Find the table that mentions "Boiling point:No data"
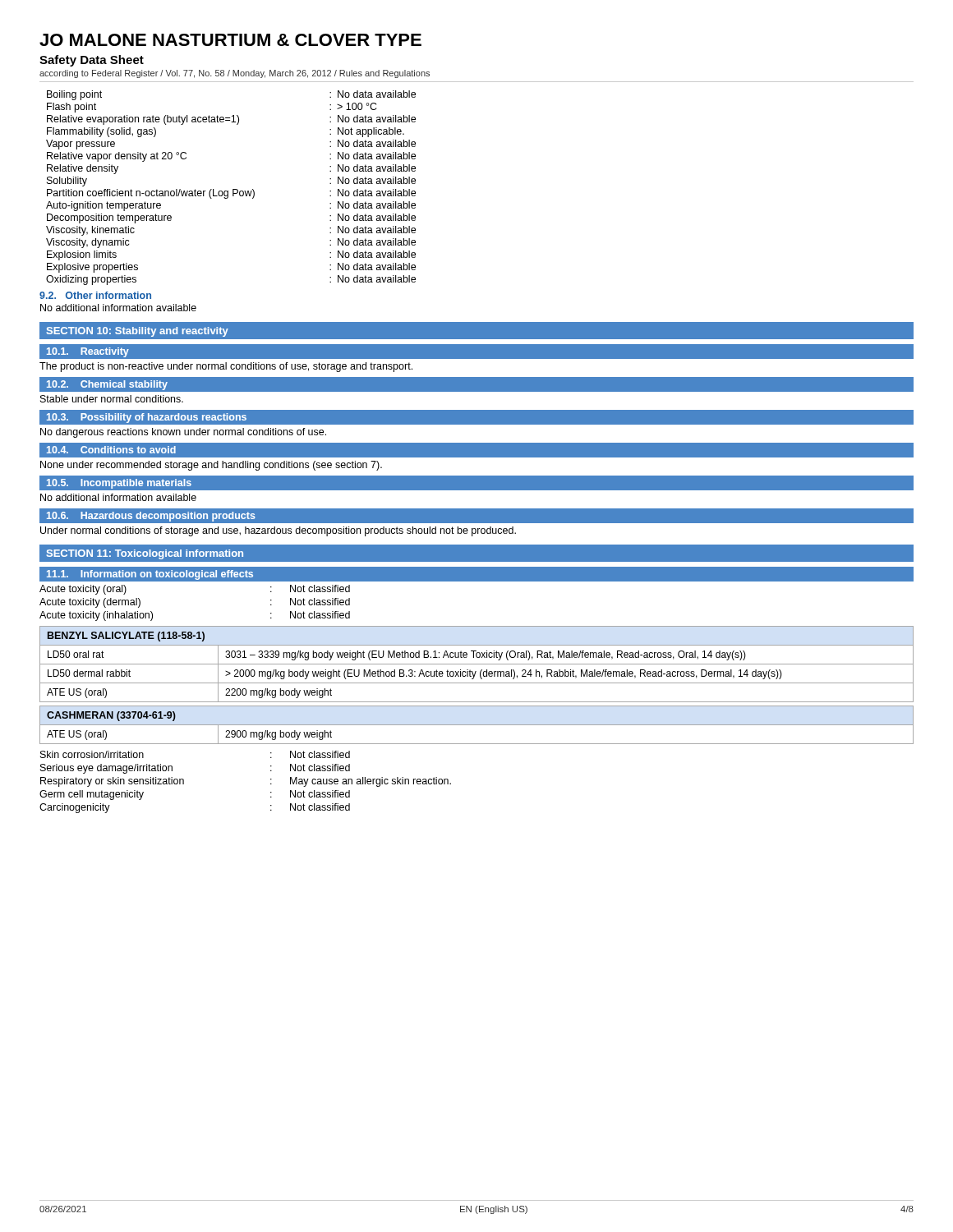This screenshot has height=1232, width=953. [476, 187]
